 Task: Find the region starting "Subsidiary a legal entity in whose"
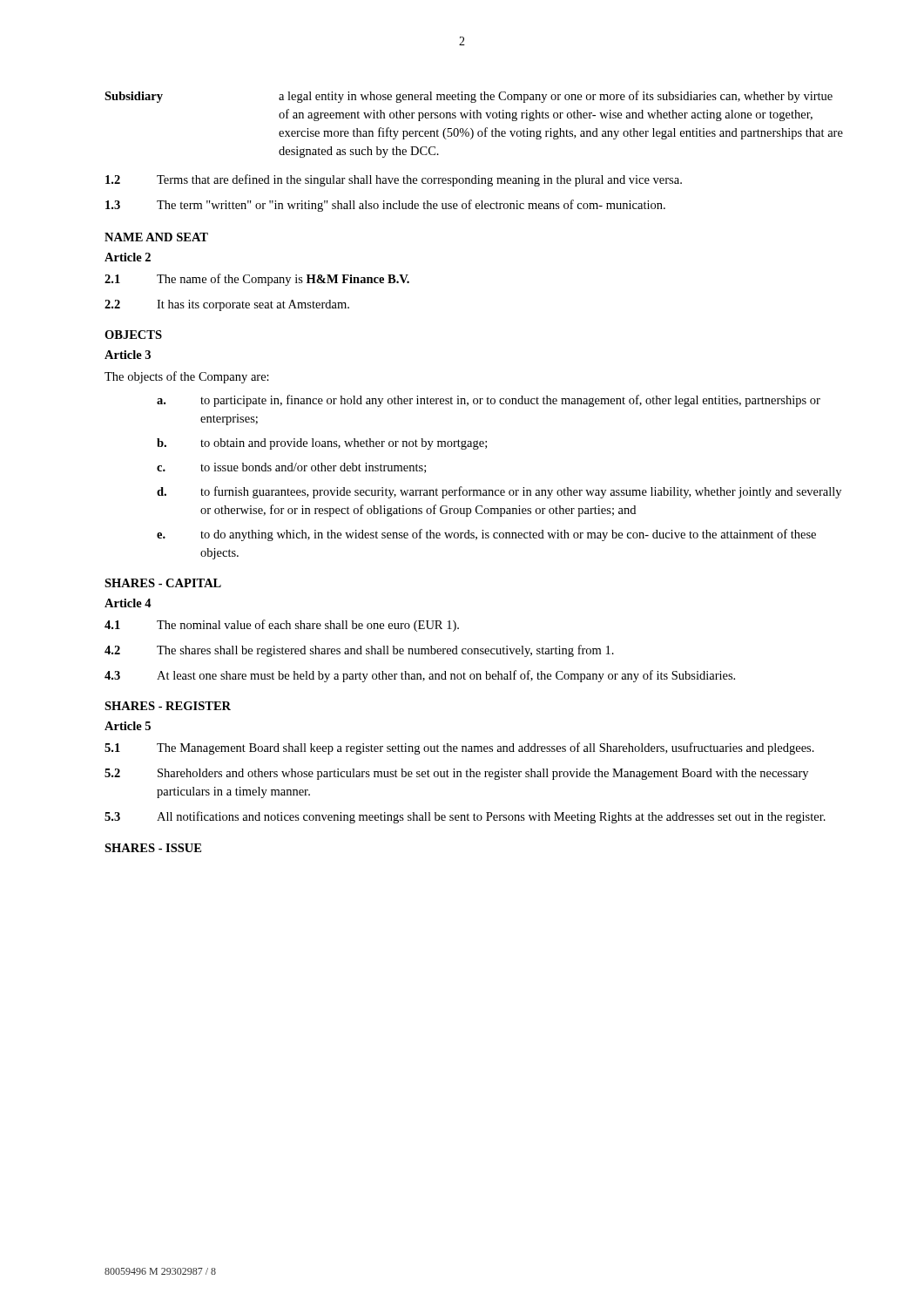point(475,124)
